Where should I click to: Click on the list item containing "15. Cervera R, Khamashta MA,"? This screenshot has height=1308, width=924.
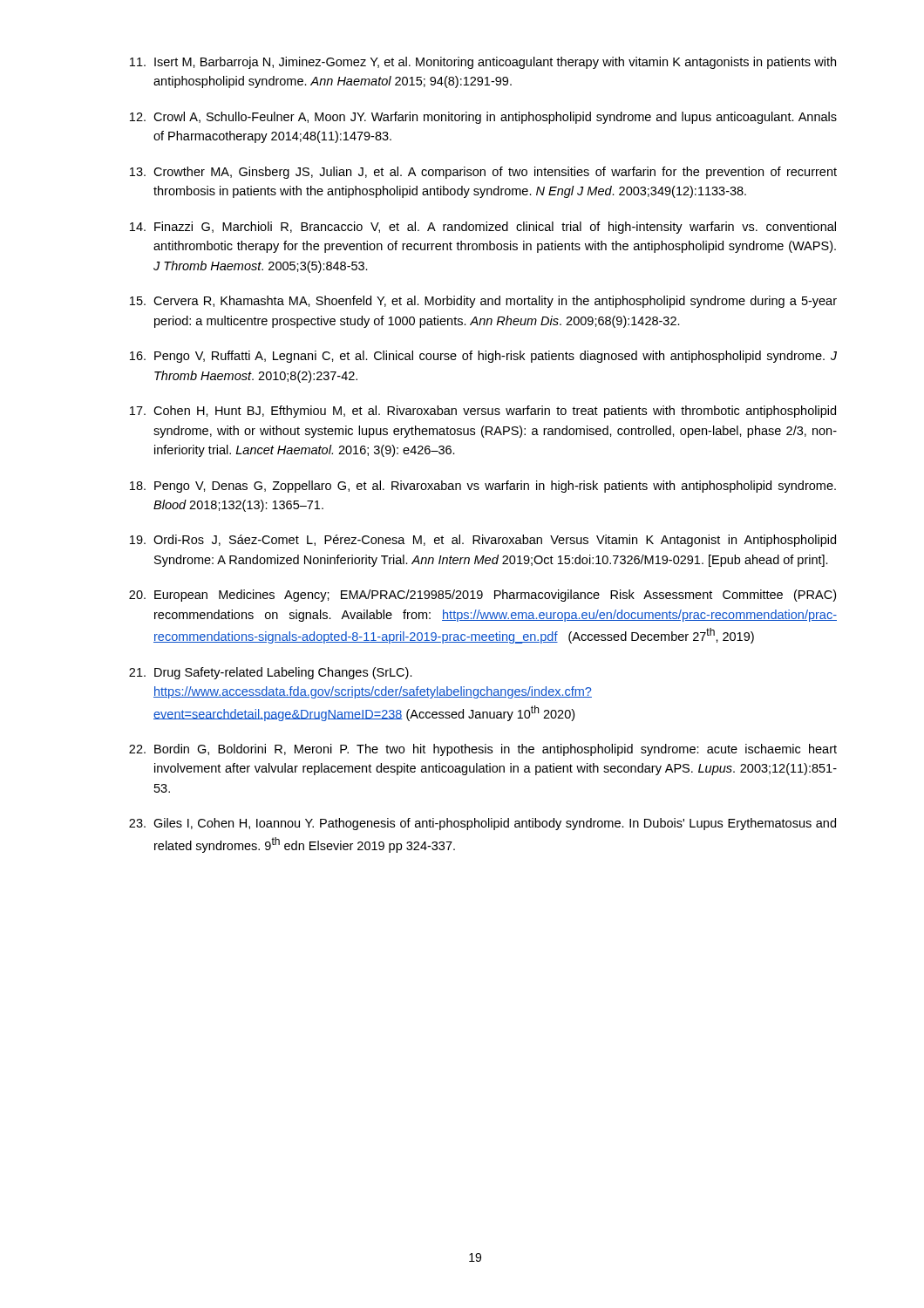(475, 311)
